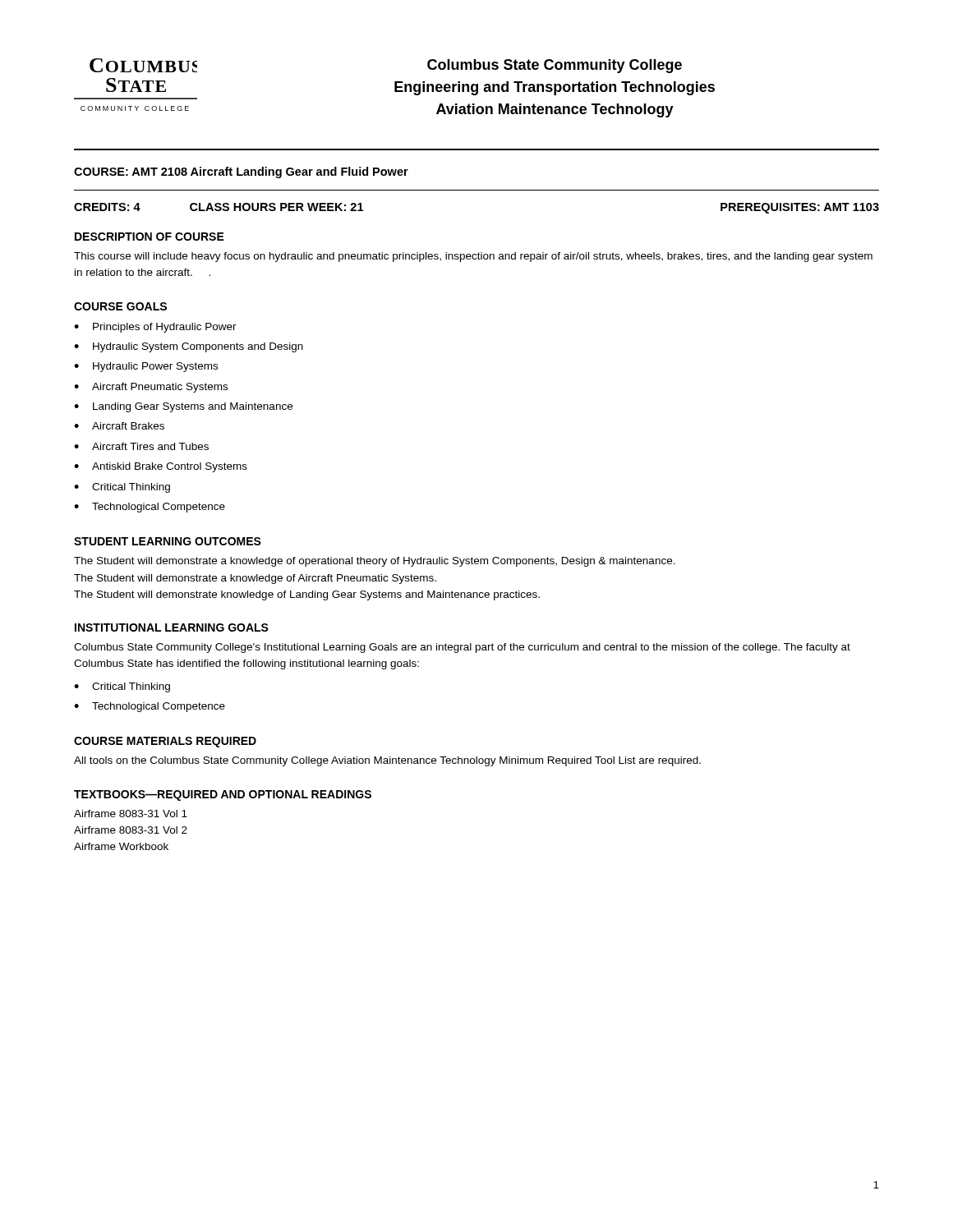Locate the text starting "TEXTBOOKS—REQUIRED AND OPTIONAL READINGS"

point(223,794)
